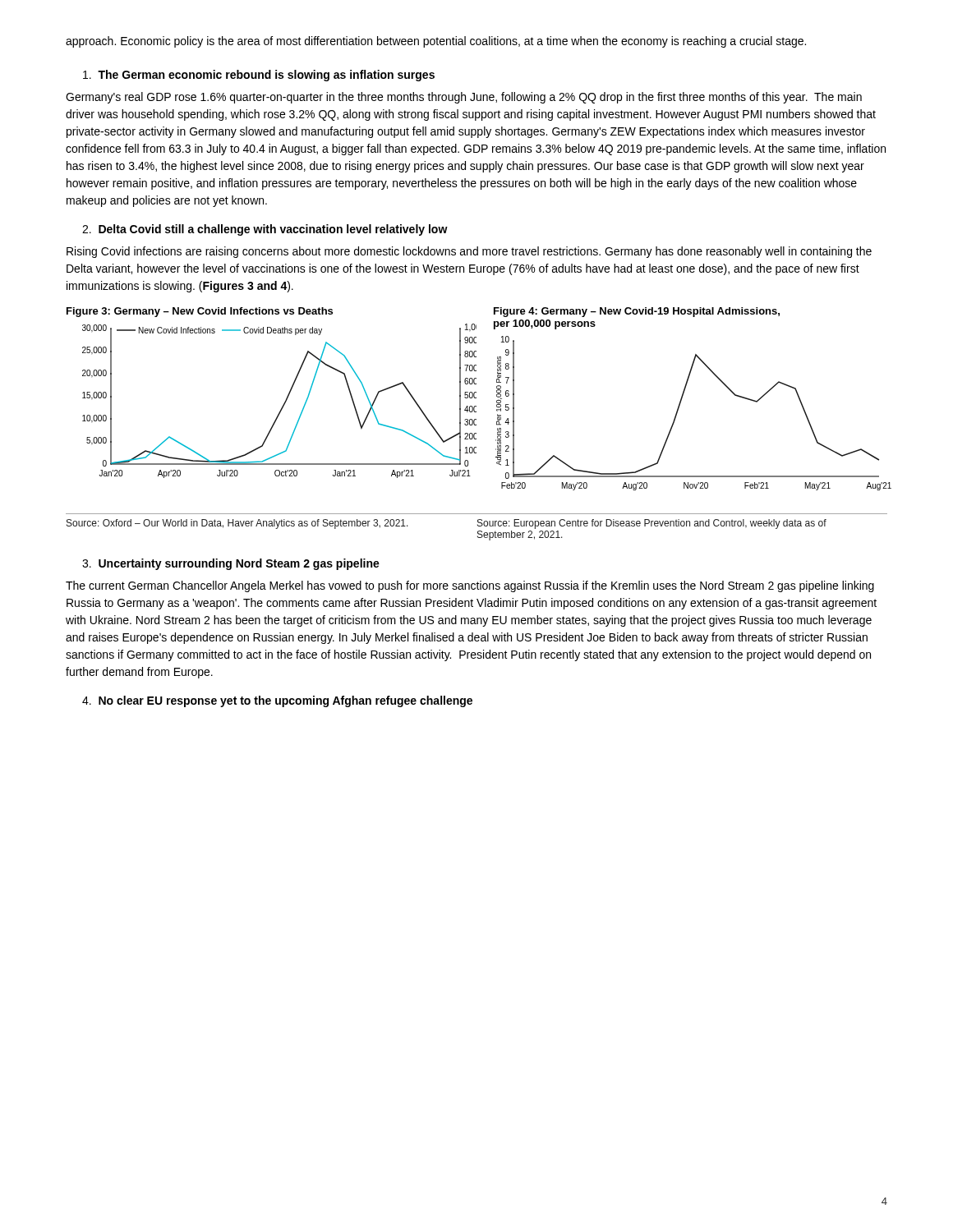Locate the list item containing "2. Delta Covid still"
The height and width of the screenshot is (1232, 953).
pos(265,229)
